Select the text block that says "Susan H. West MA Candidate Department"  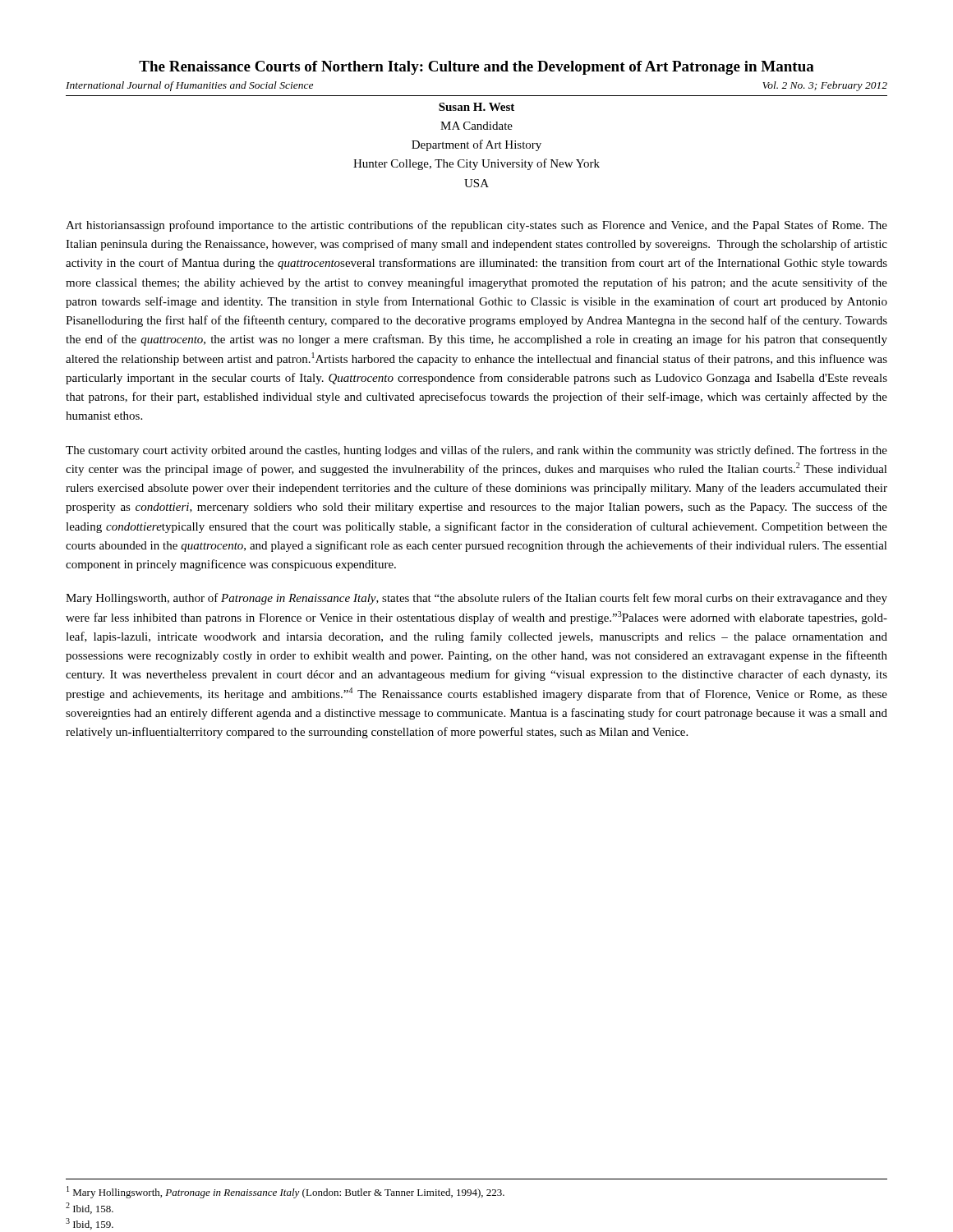476,145
